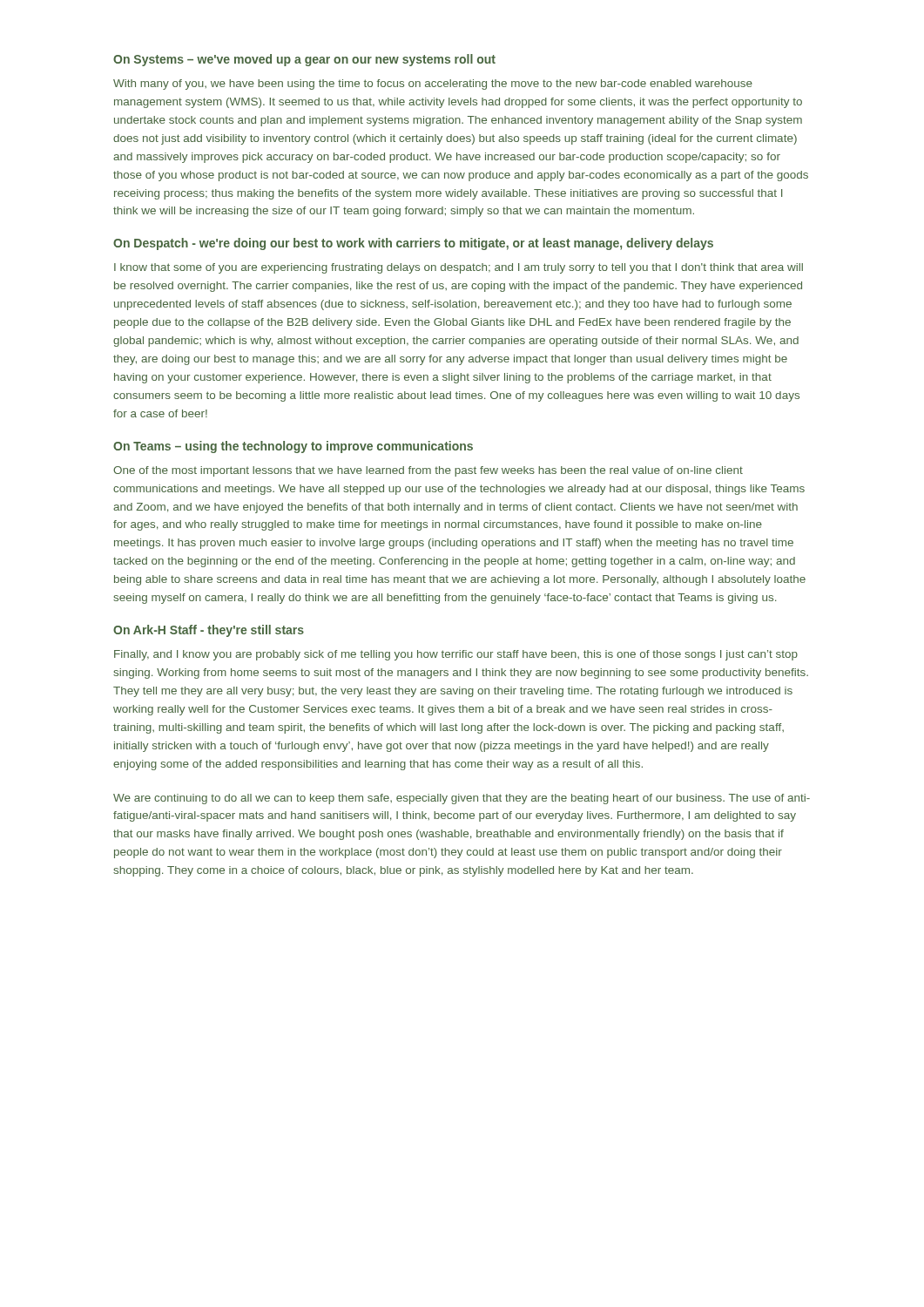Point to the element starting "One of the most important lessons"
Image resolution: width=924 pixels, height=1307 pixels.
(459, 534)
